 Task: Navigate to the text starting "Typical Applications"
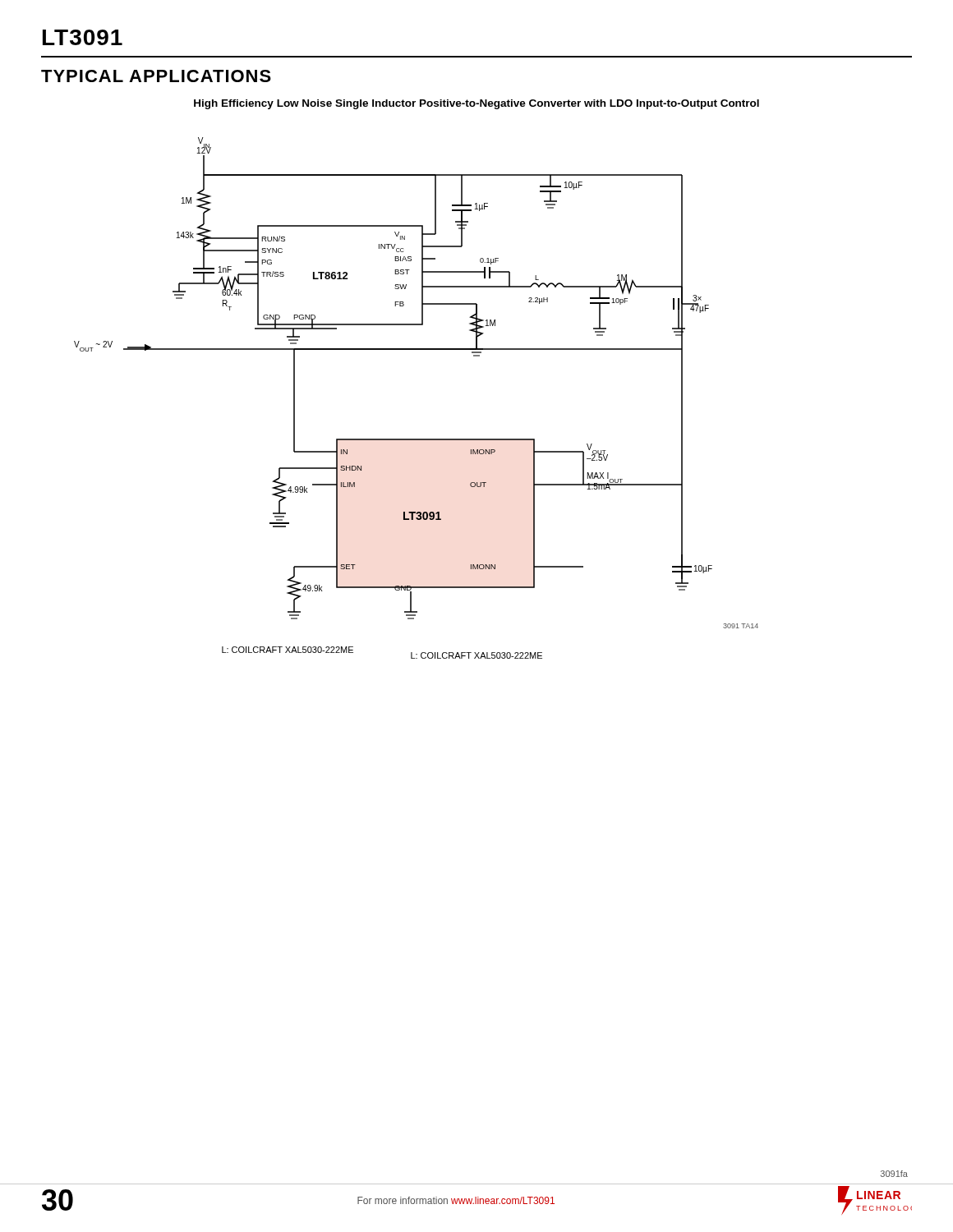pos(157,76)
